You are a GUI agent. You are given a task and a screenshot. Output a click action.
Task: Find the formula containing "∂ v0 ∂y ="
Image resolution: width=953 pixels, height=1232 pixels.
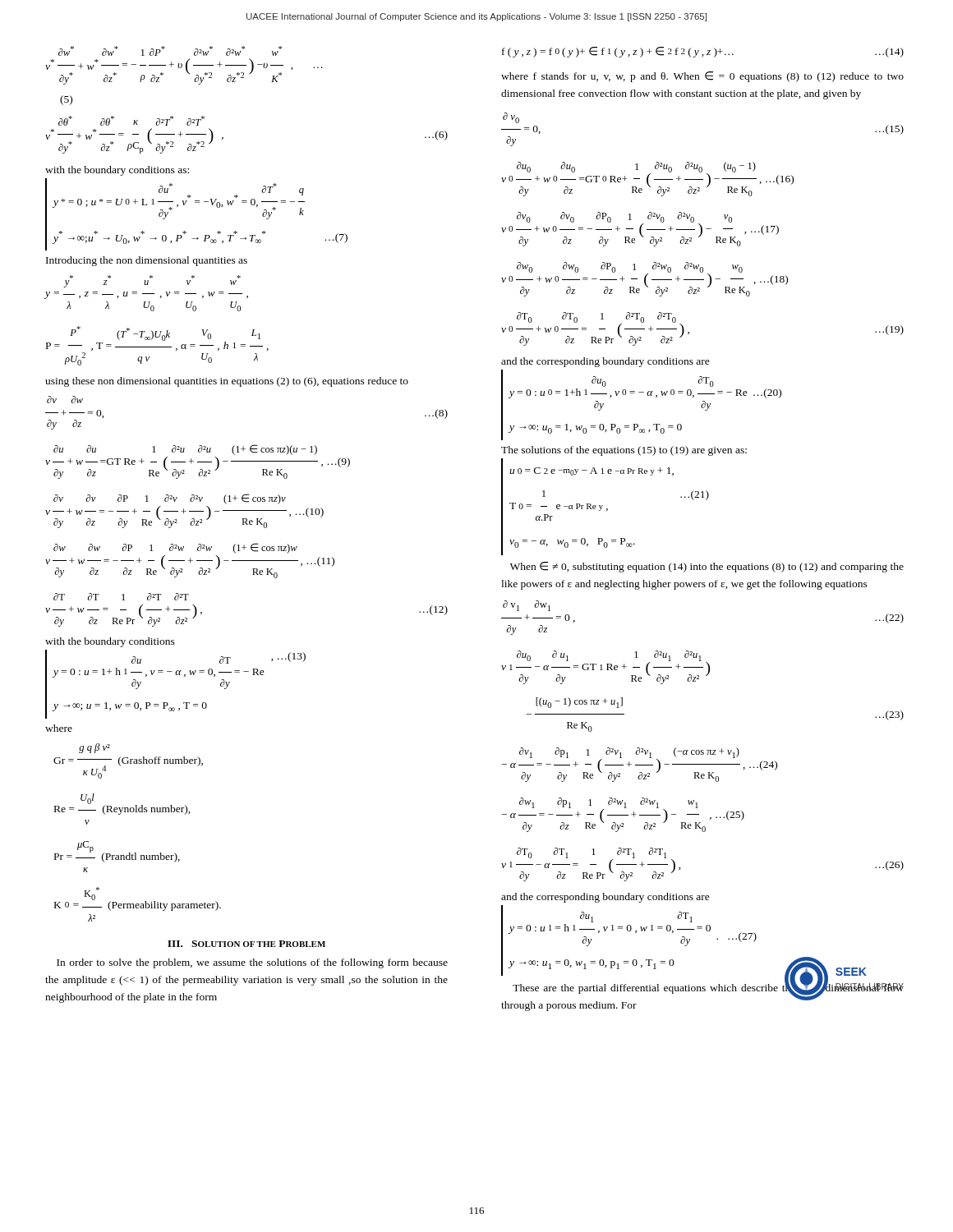[x=511, y=118]
